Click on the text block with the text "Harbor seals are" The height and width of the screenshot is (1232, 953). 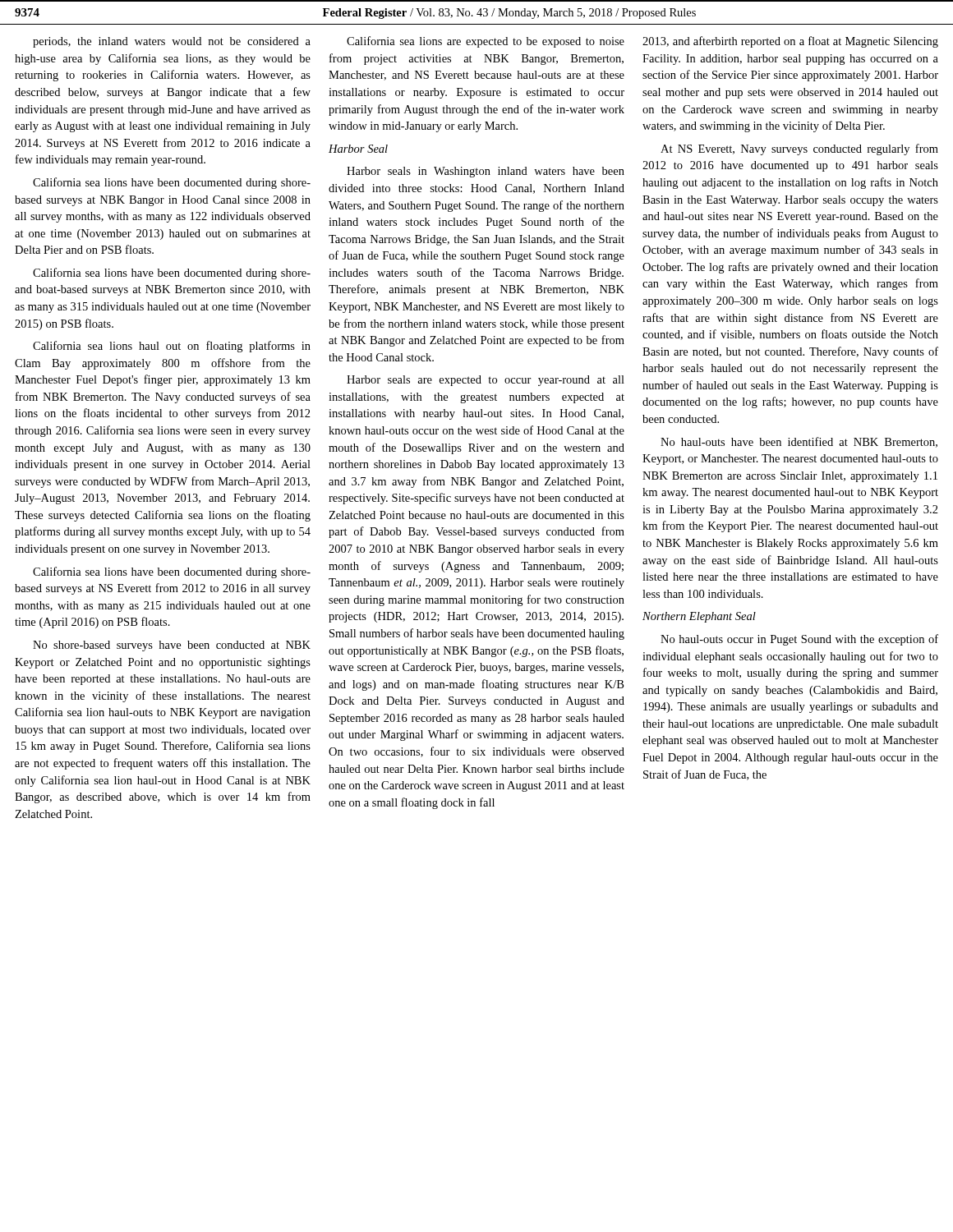476,591
